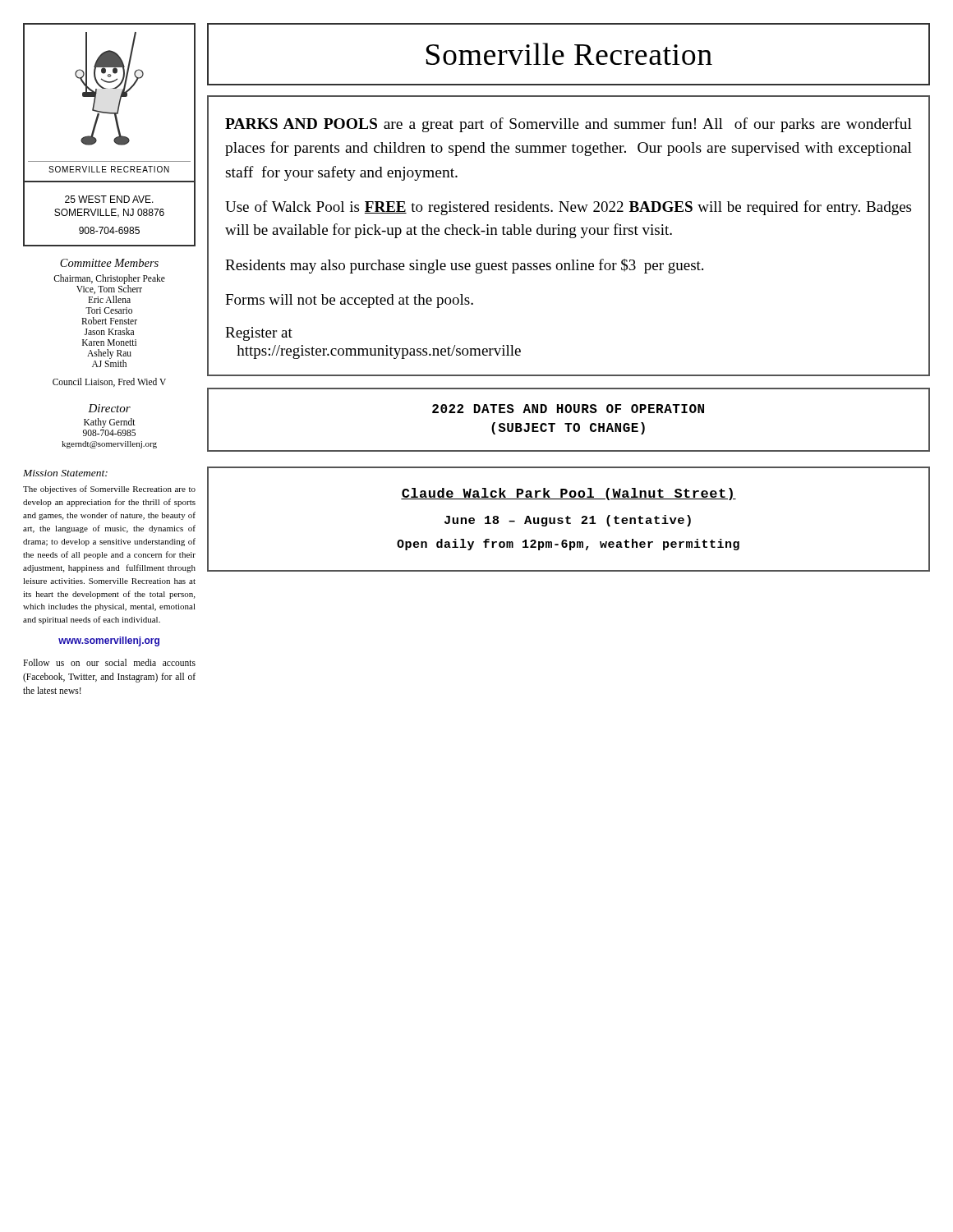This screenshot has width=953, height=1232.
Task: Locate the element starting "Karen Monetti"
Action: click(x=109, y=342)
